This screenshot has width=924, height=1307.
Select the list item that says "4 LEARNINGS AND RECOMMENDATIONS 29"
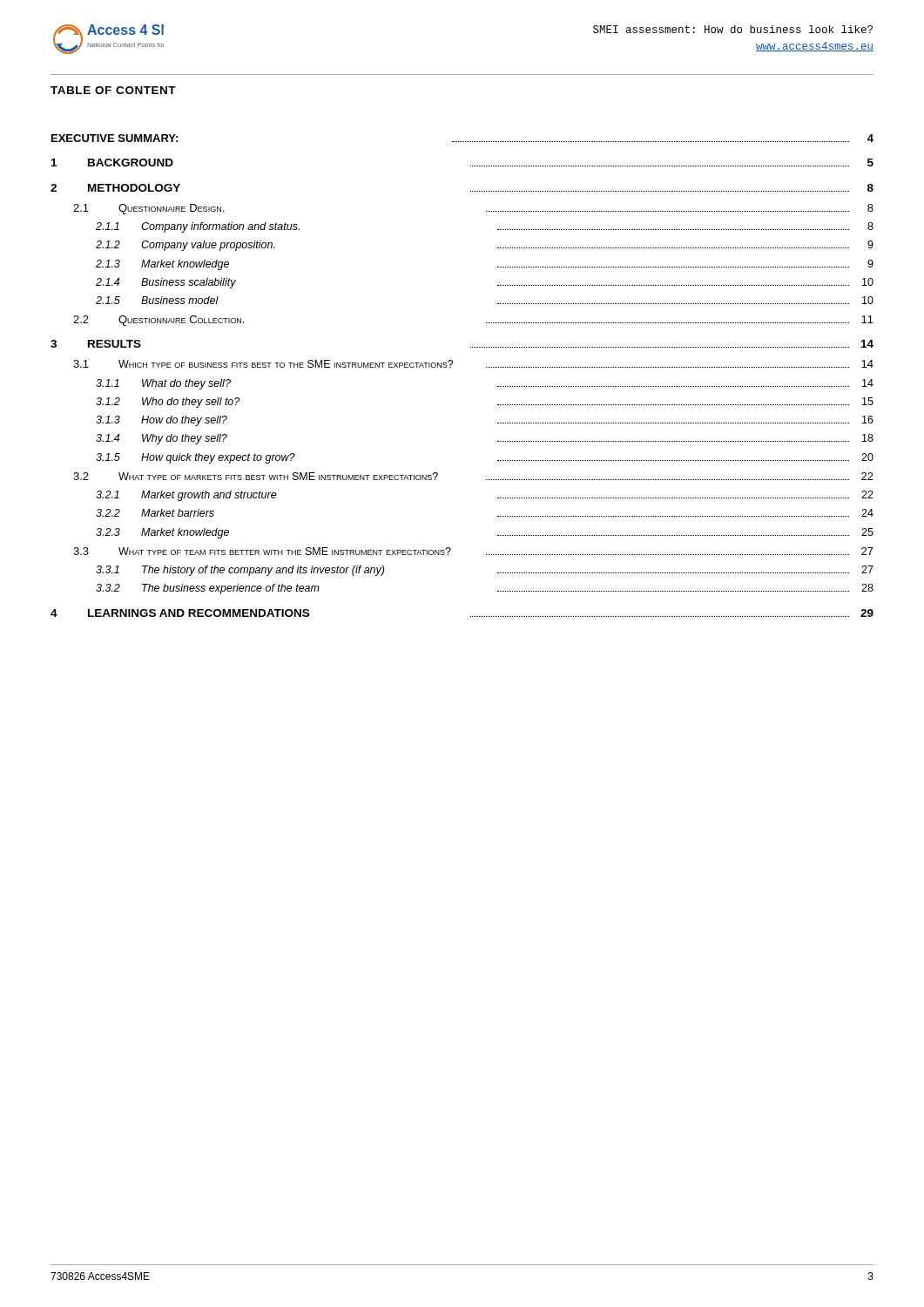pos(462,613)
